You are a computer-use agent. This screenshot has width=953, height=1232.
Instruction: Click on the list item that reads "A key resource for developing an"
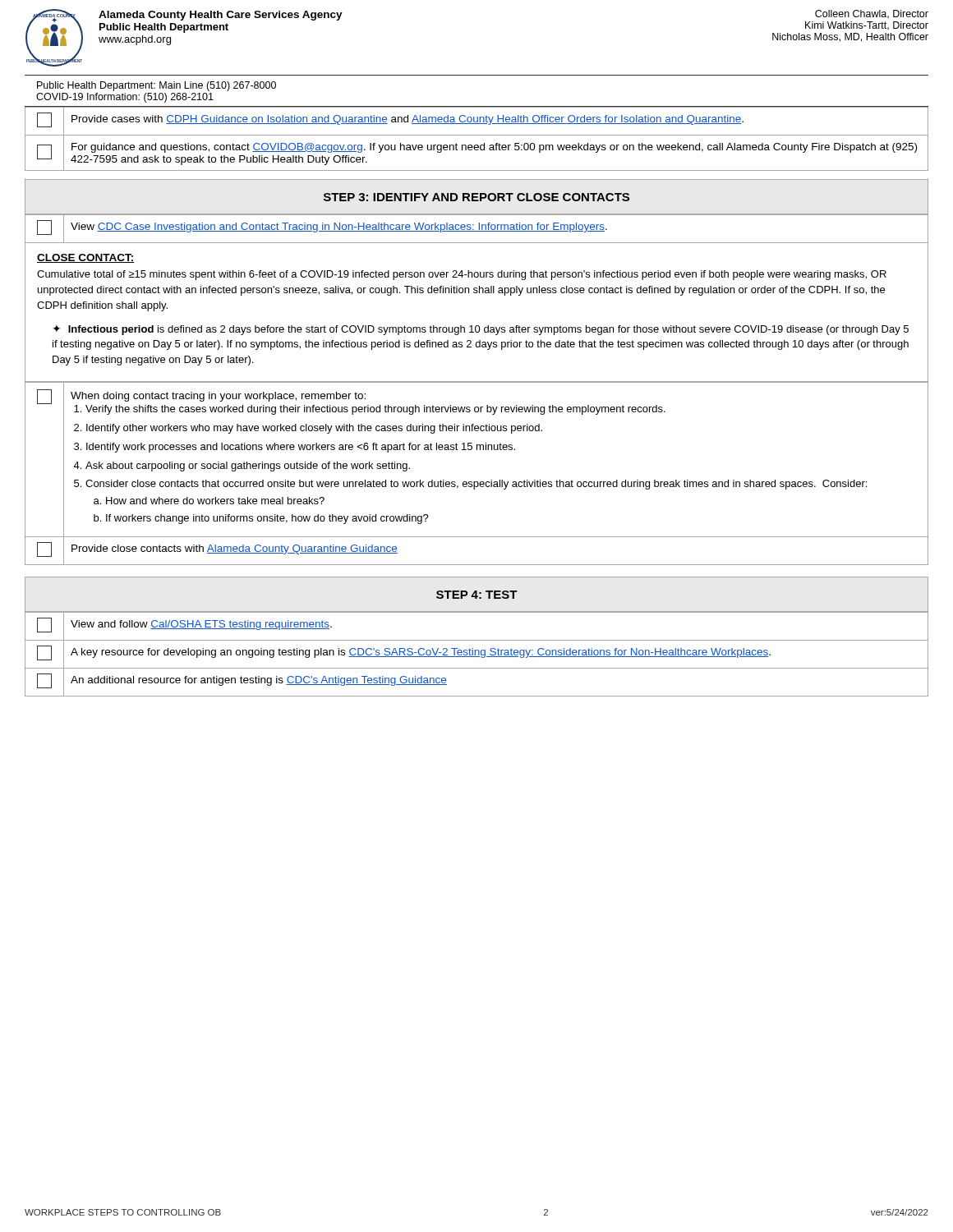(x=476, y=654)
